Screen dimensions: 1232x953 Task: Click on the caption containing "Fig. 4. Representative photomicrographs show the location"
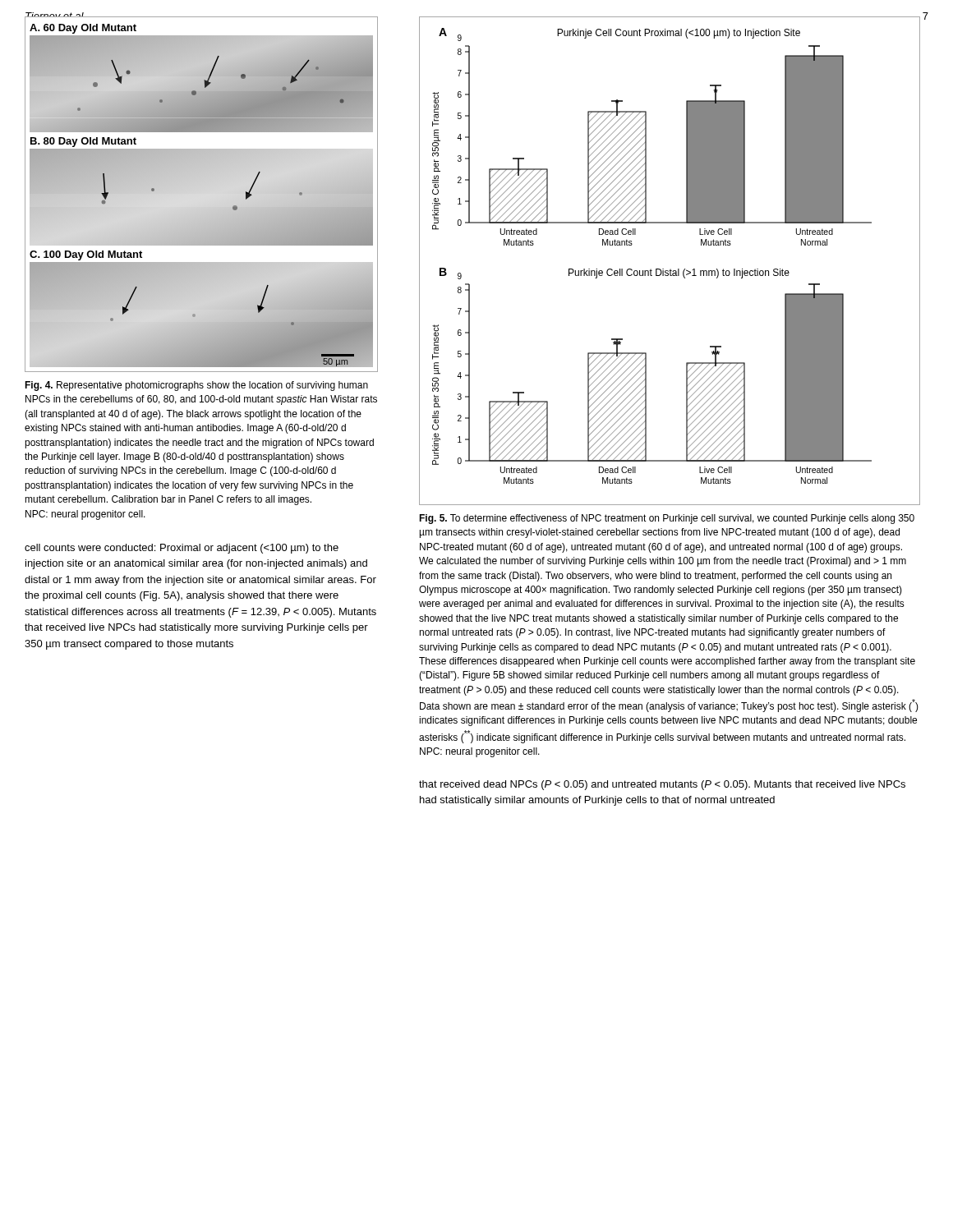(201, 449)
